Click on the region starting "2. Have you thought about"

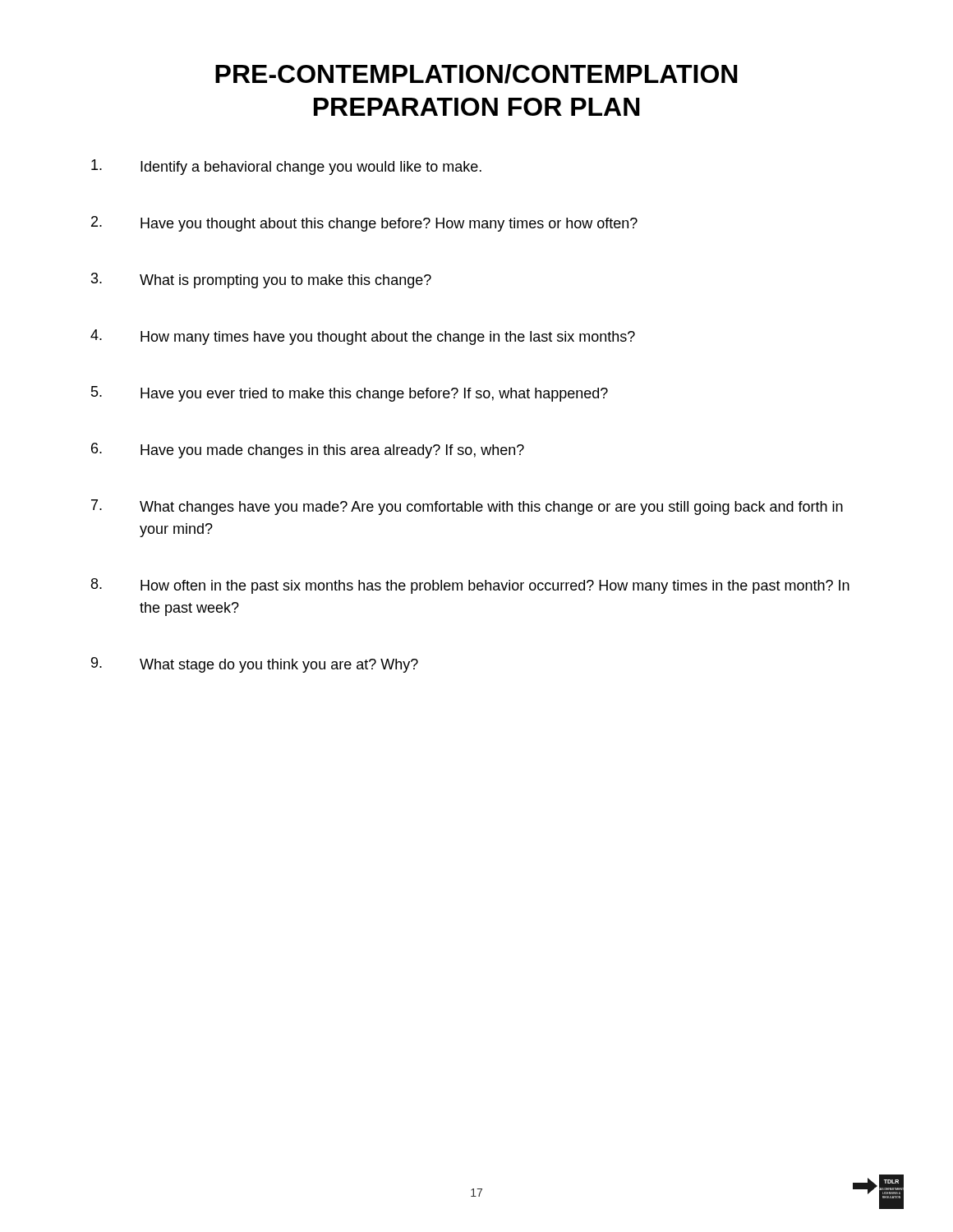point(364,224)
